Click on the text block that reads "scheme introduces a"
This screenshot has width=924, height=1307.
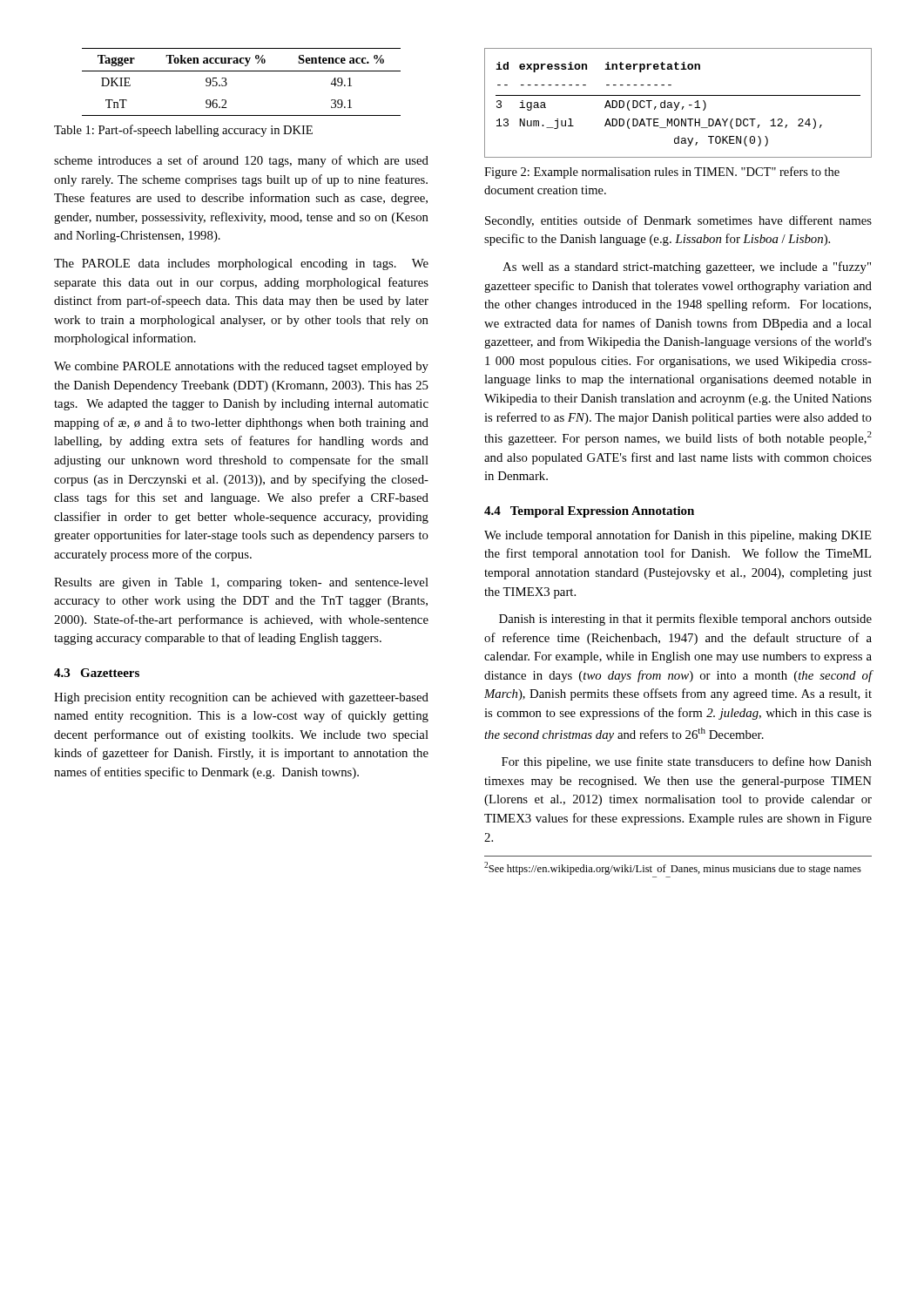pos(241,198)
